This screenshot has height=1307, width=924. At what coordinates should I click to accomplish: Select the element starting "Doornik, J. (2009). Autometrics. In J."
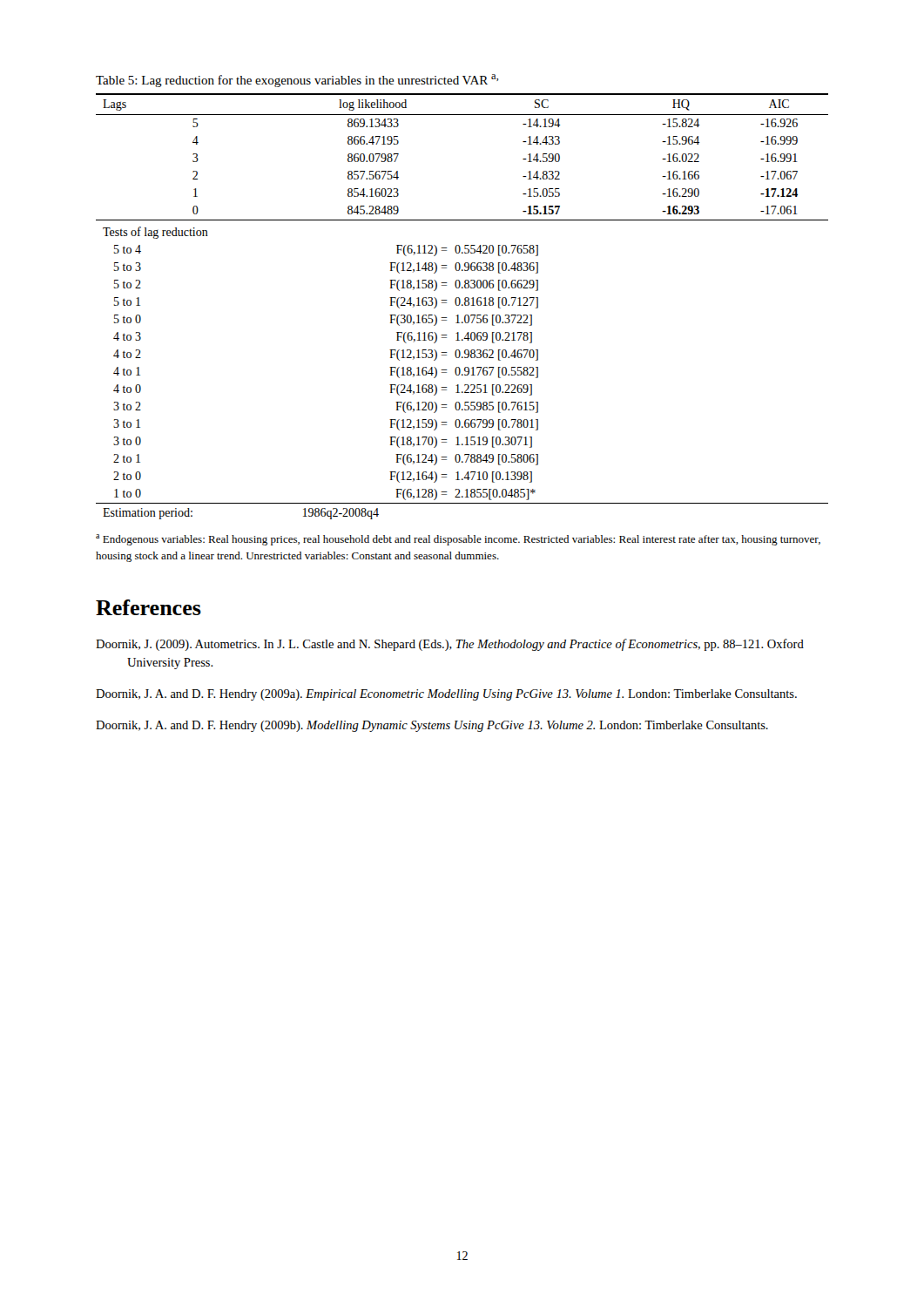click(450, 653)
